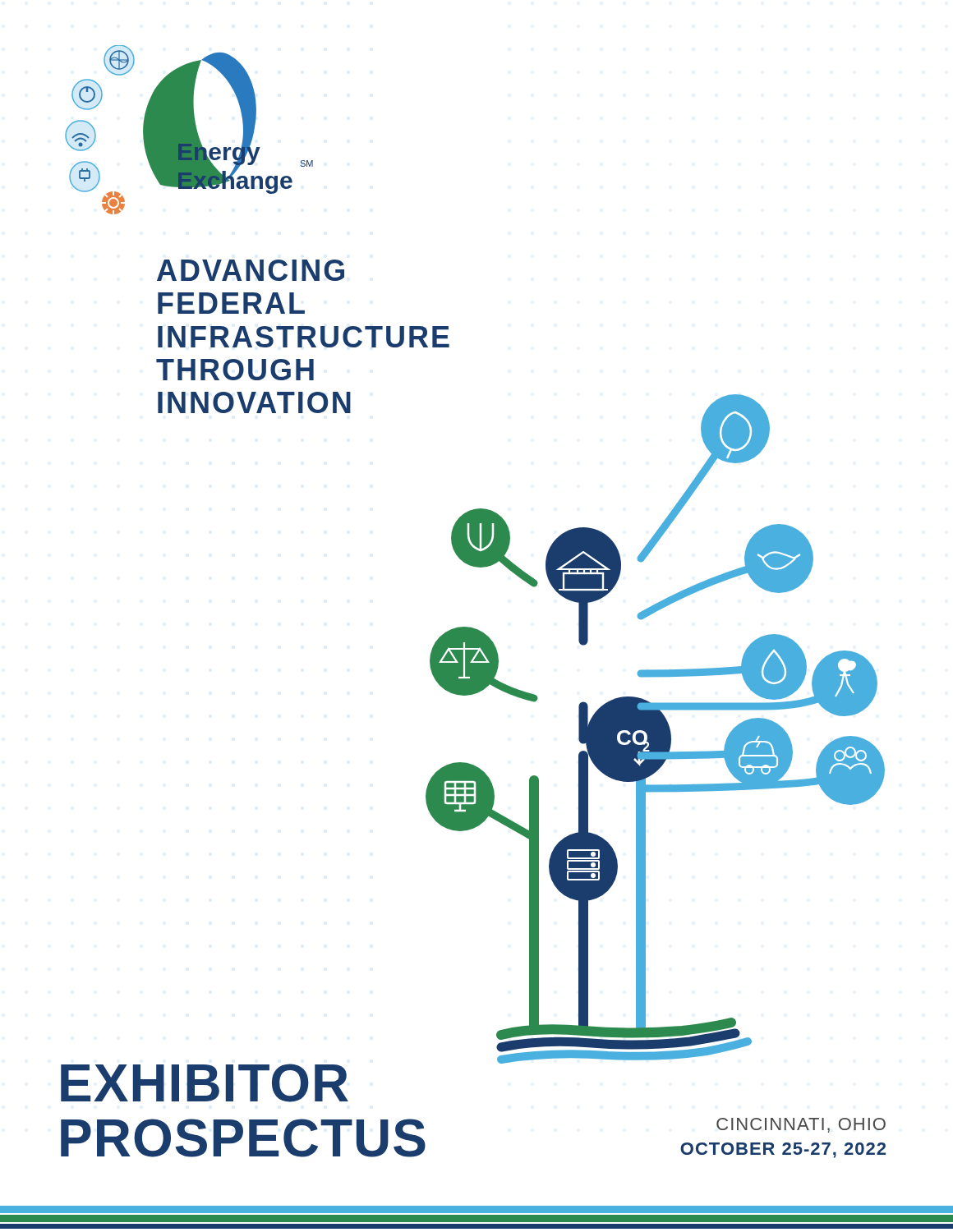Find the logo
Image resolution: width=953 pixels, height=1232 pixels.
pos(197,141)
